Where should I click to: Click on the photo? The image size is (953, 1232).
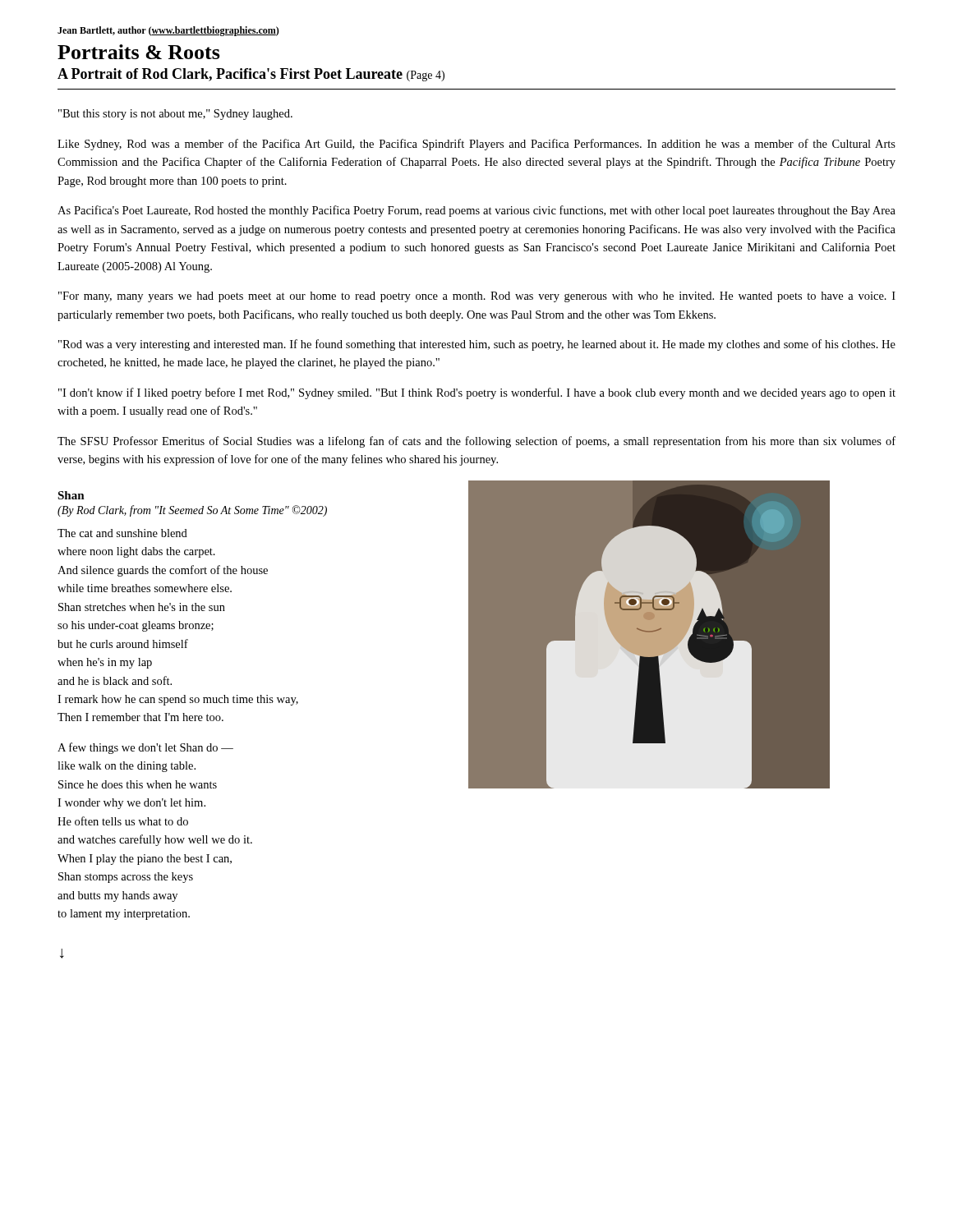[x=682, y=636]
